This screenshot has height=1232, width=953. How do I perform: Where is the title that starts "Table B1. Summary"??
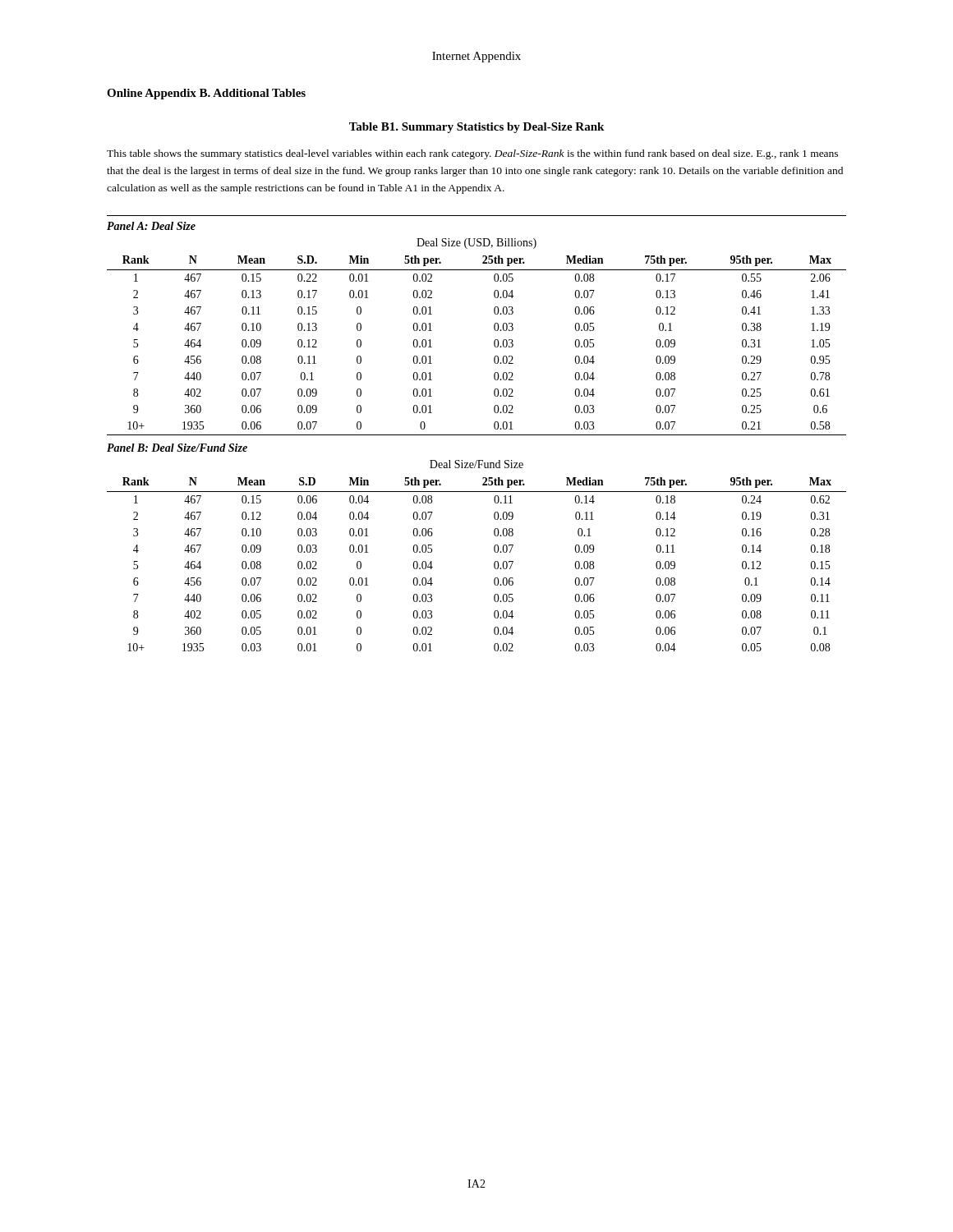click(x=476, y=126)
